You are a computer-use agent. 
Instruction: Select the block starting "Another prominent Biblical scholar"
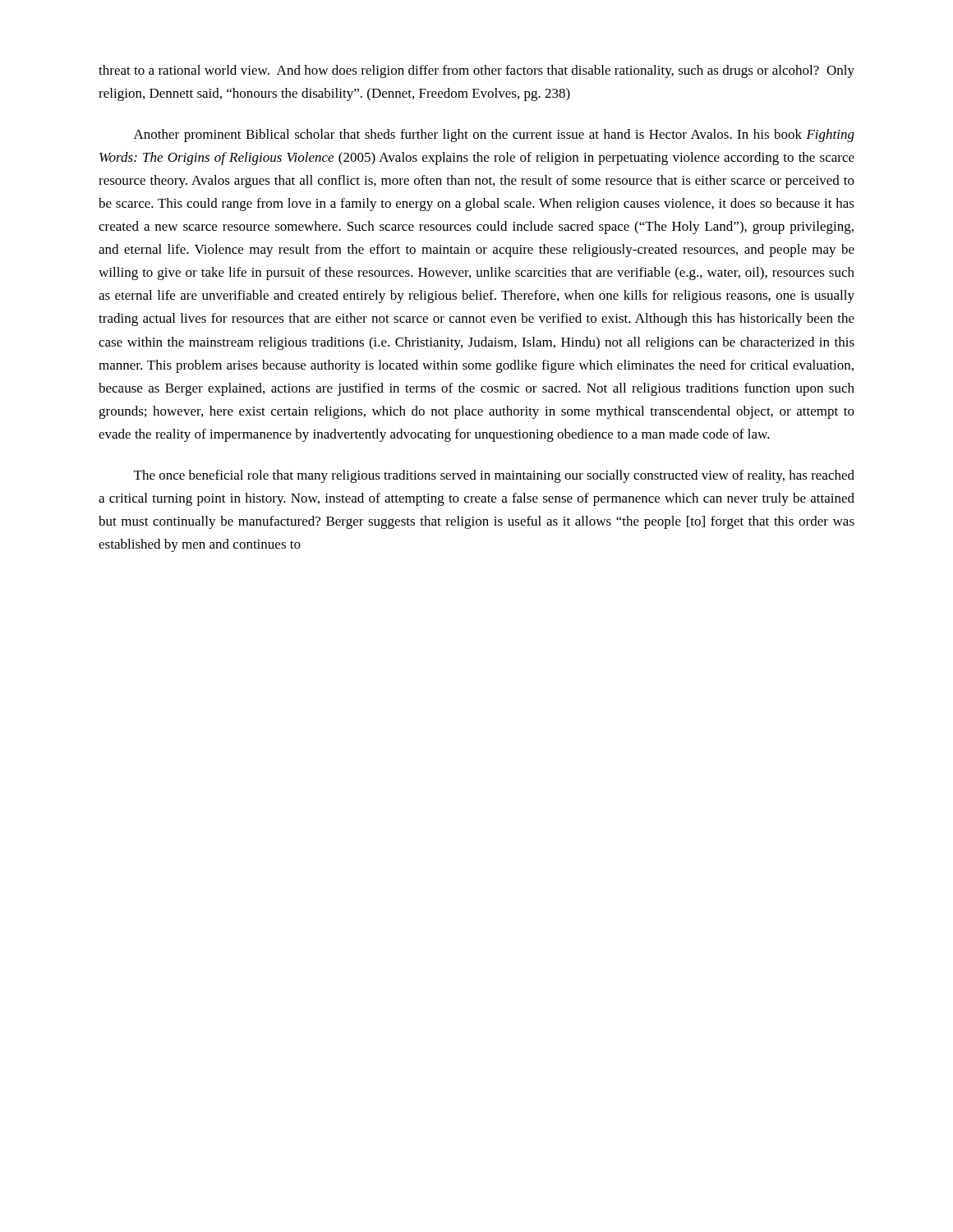pyautogui.click(x=476, y=285)
